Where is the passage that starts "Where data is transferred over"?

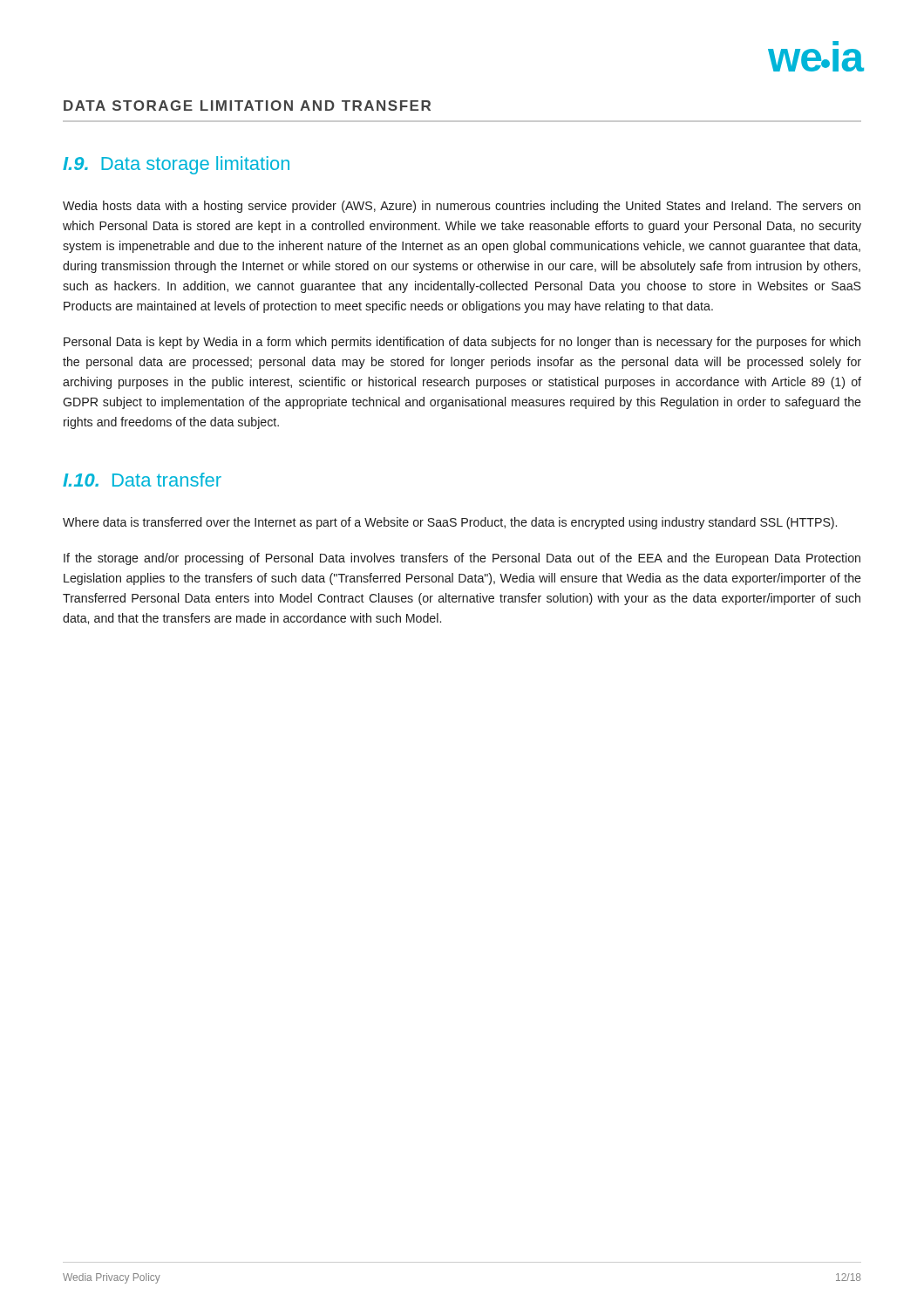[x=450, y=522]
